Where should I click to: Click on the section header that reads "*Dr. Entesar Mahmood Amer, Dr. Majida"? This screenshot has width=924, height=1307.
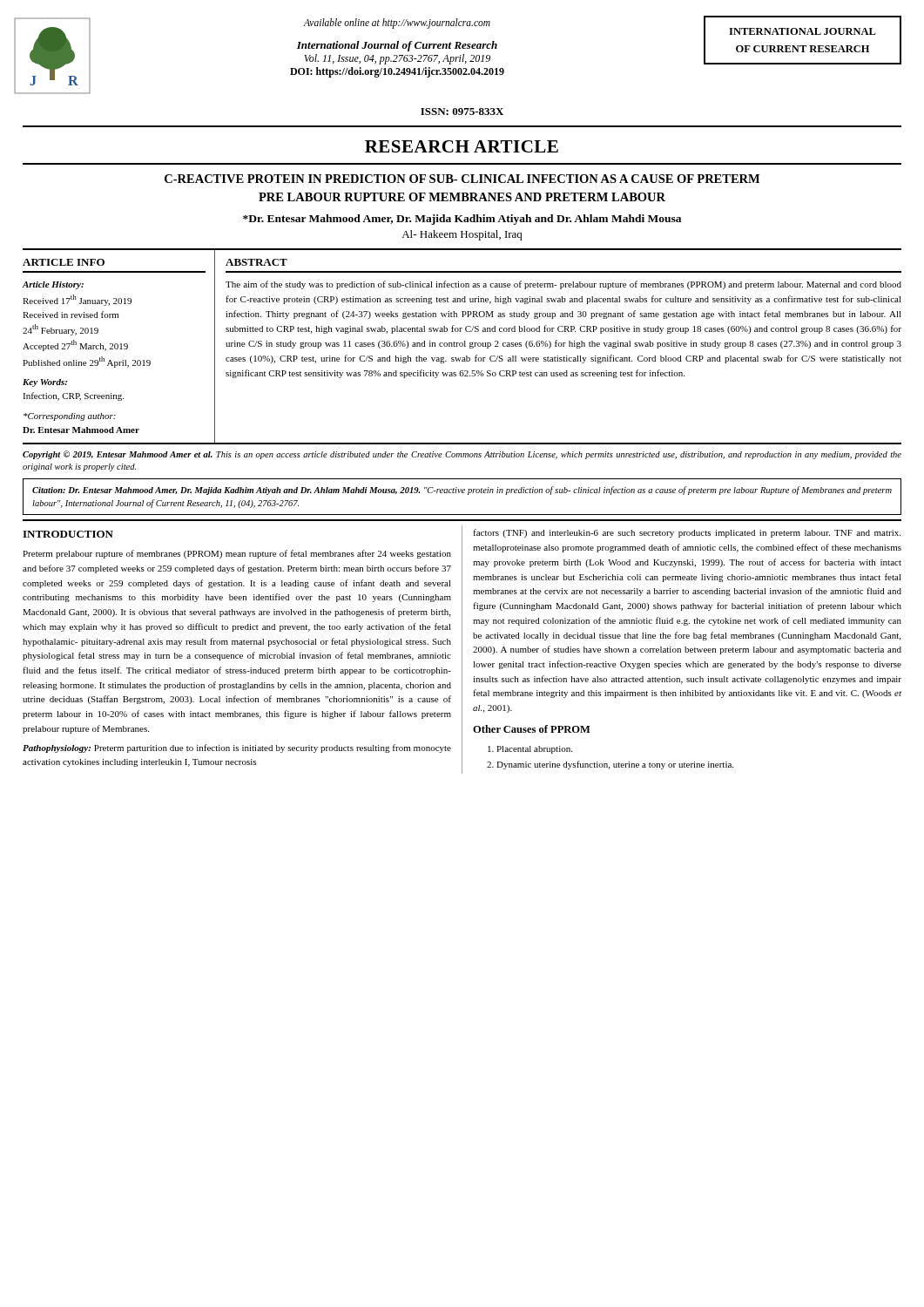point(462,218)
